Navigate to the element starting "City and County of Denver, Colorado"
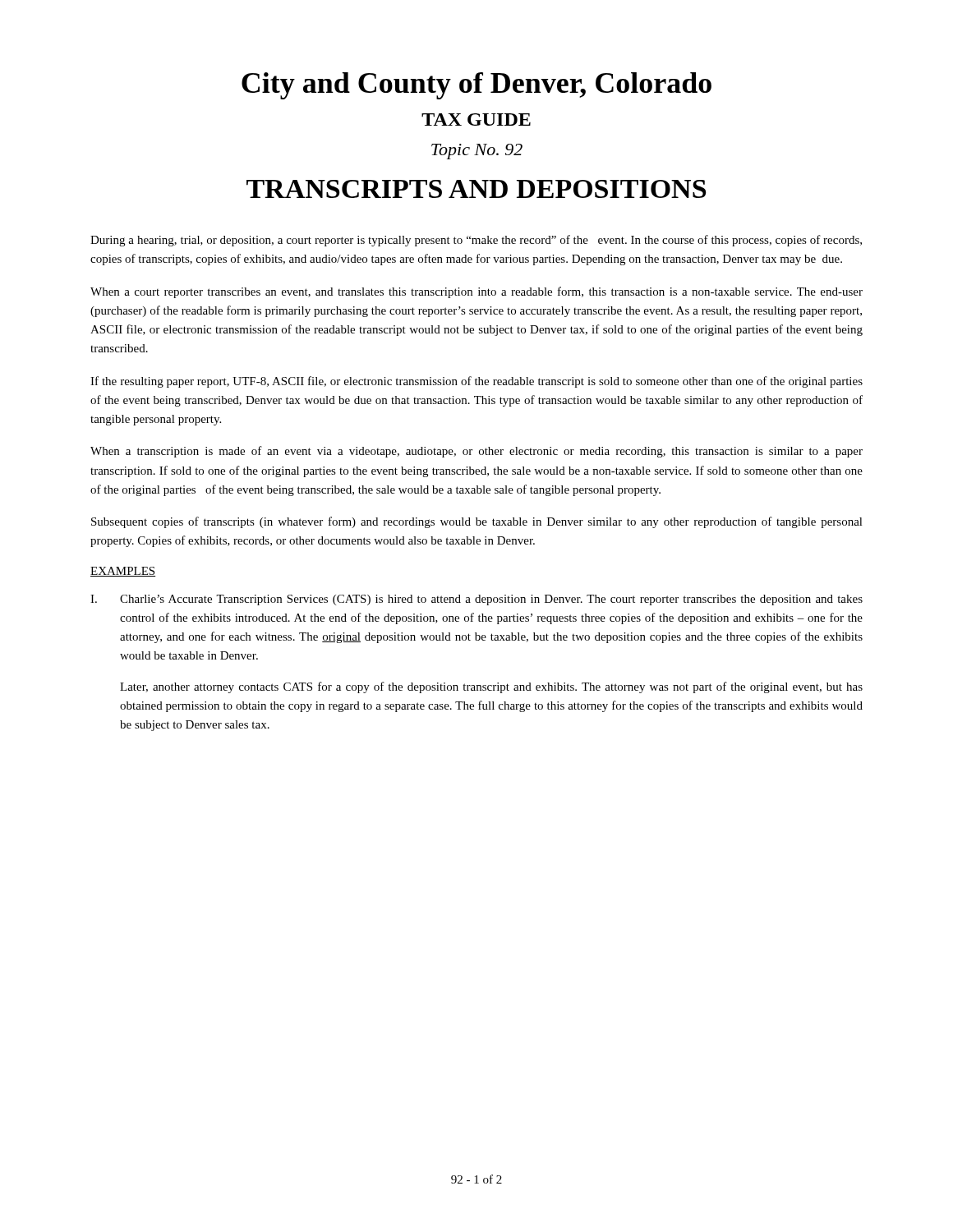Viewport: 953px width, 1232px height. [x=476, y=135]
